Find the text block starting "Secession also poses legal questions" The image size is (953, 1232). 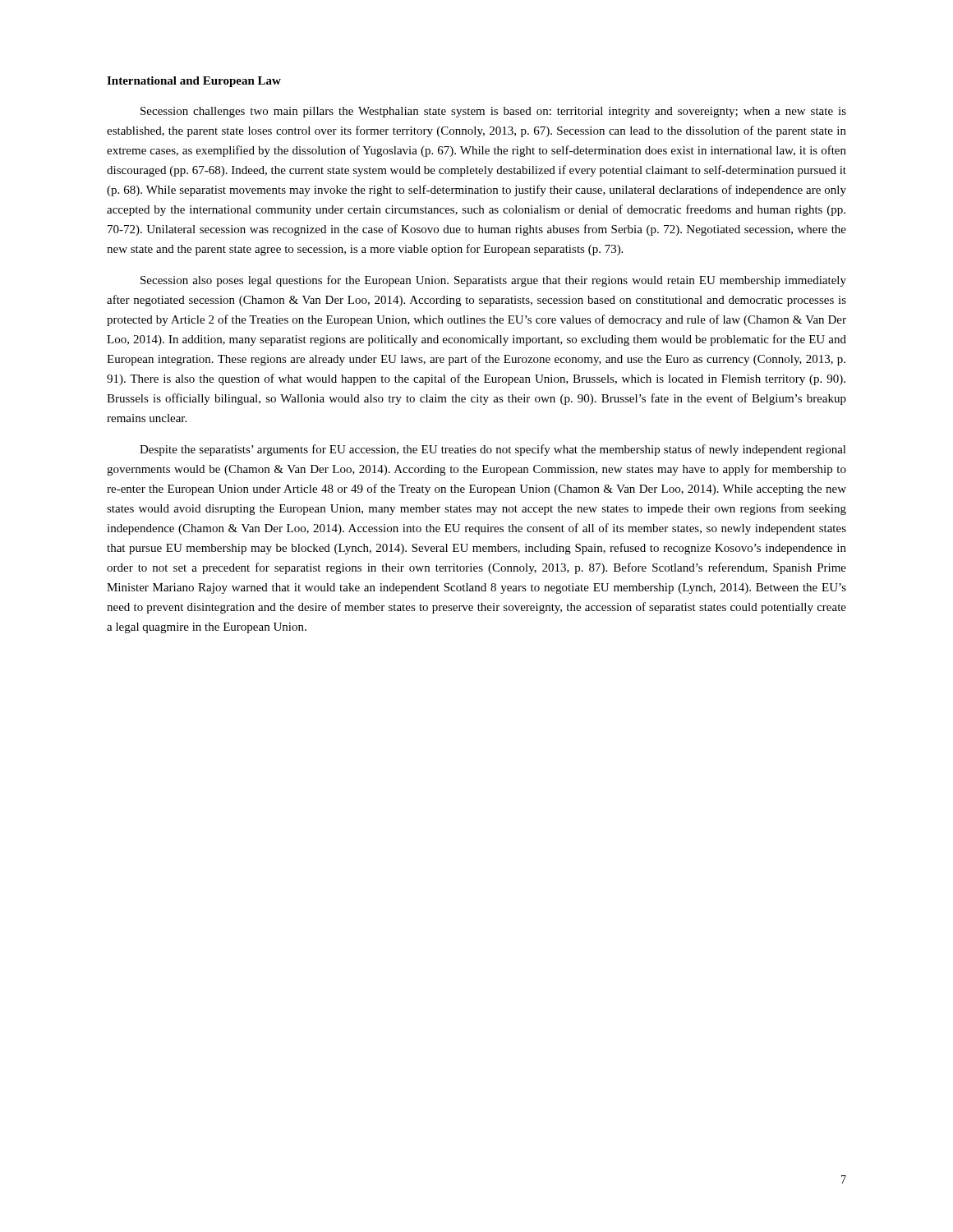pyautogui.click(x=476, y=349)
